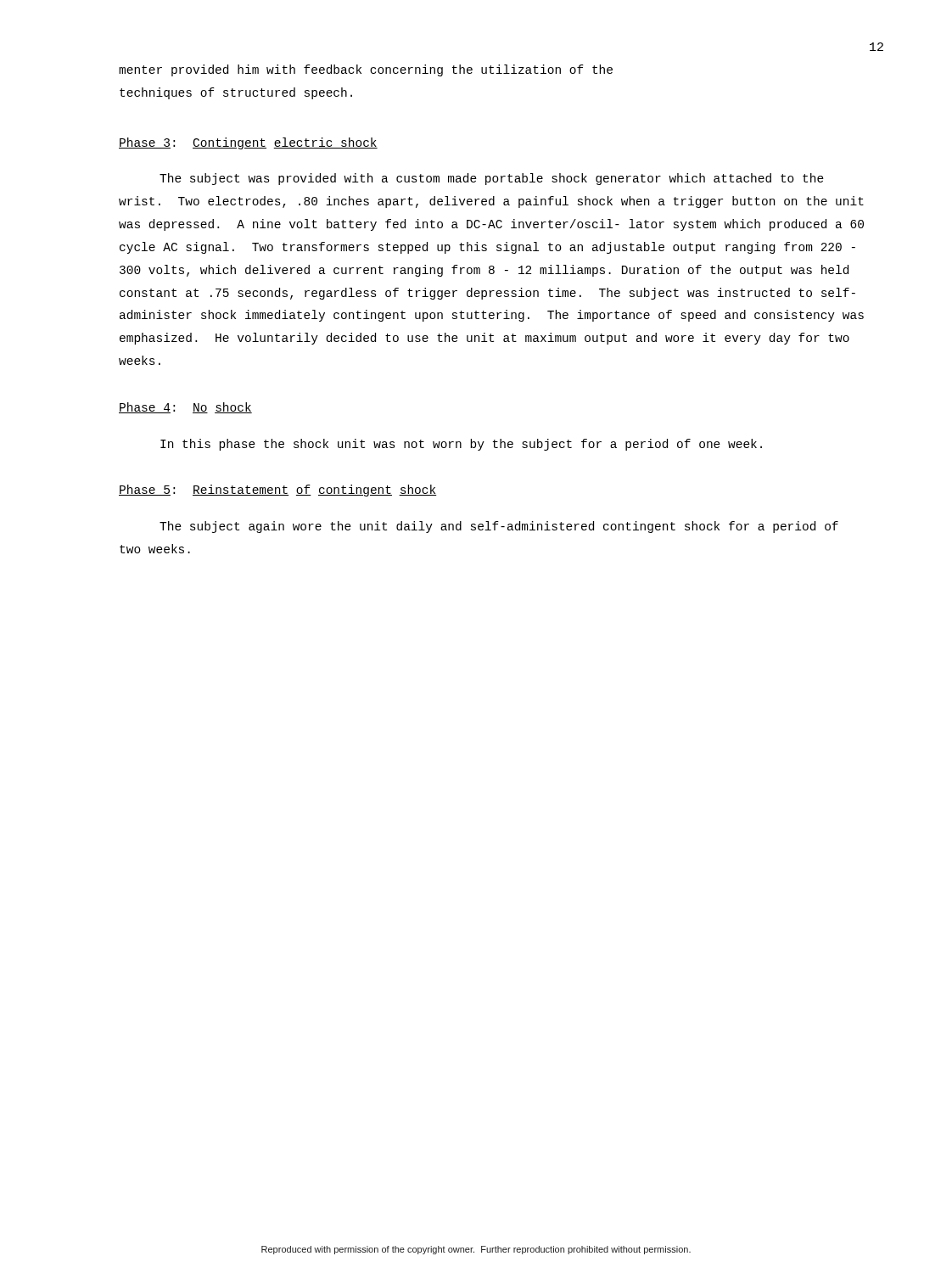Click on the passage starting "Phase 3: Contingent electric shock"
The height and width of the screenshot is (1273, 952).
click(248, 143)
